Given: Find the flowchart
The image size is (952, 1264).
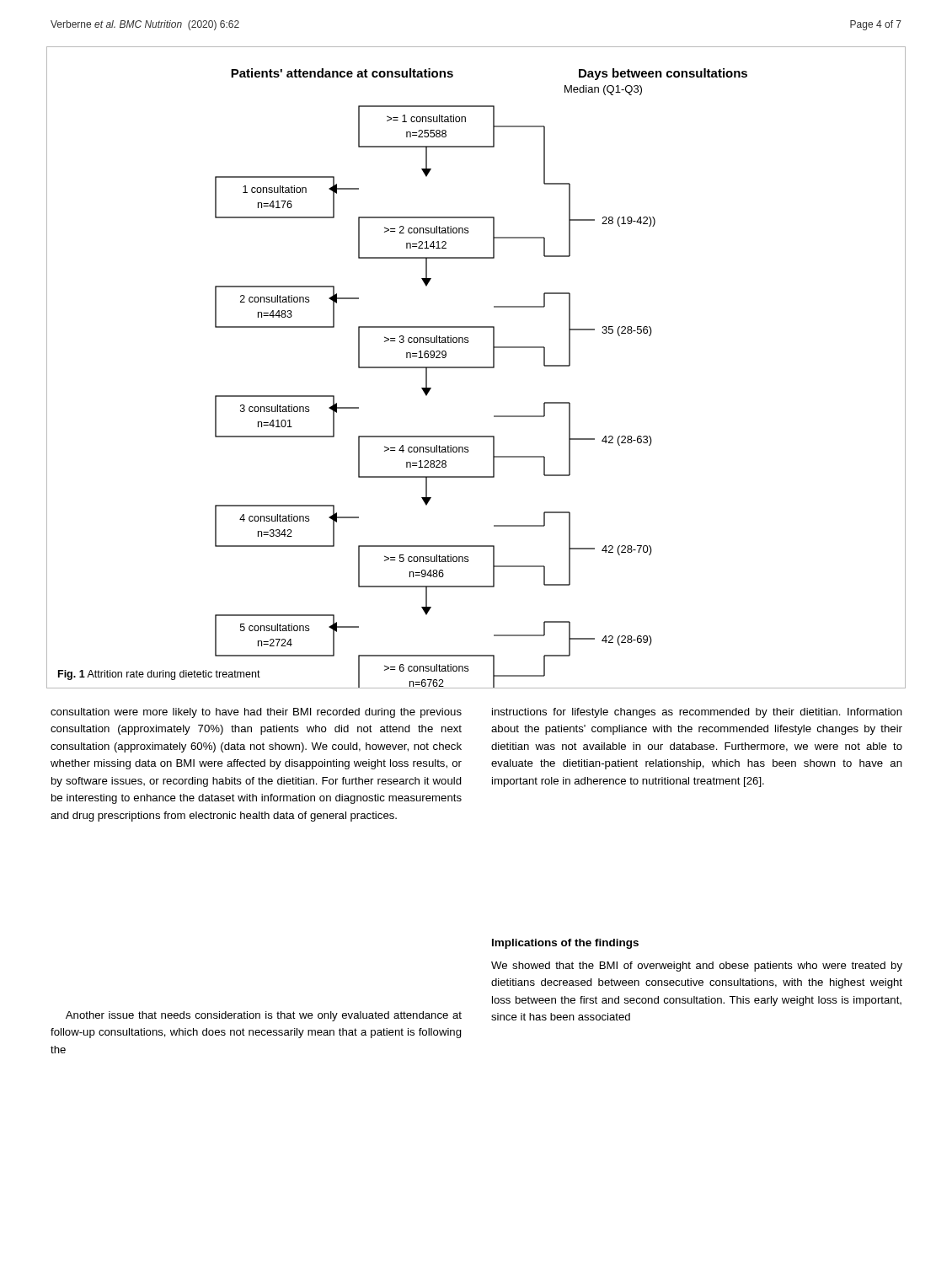Looking at the screenshot, I should (x=476, y=367).
